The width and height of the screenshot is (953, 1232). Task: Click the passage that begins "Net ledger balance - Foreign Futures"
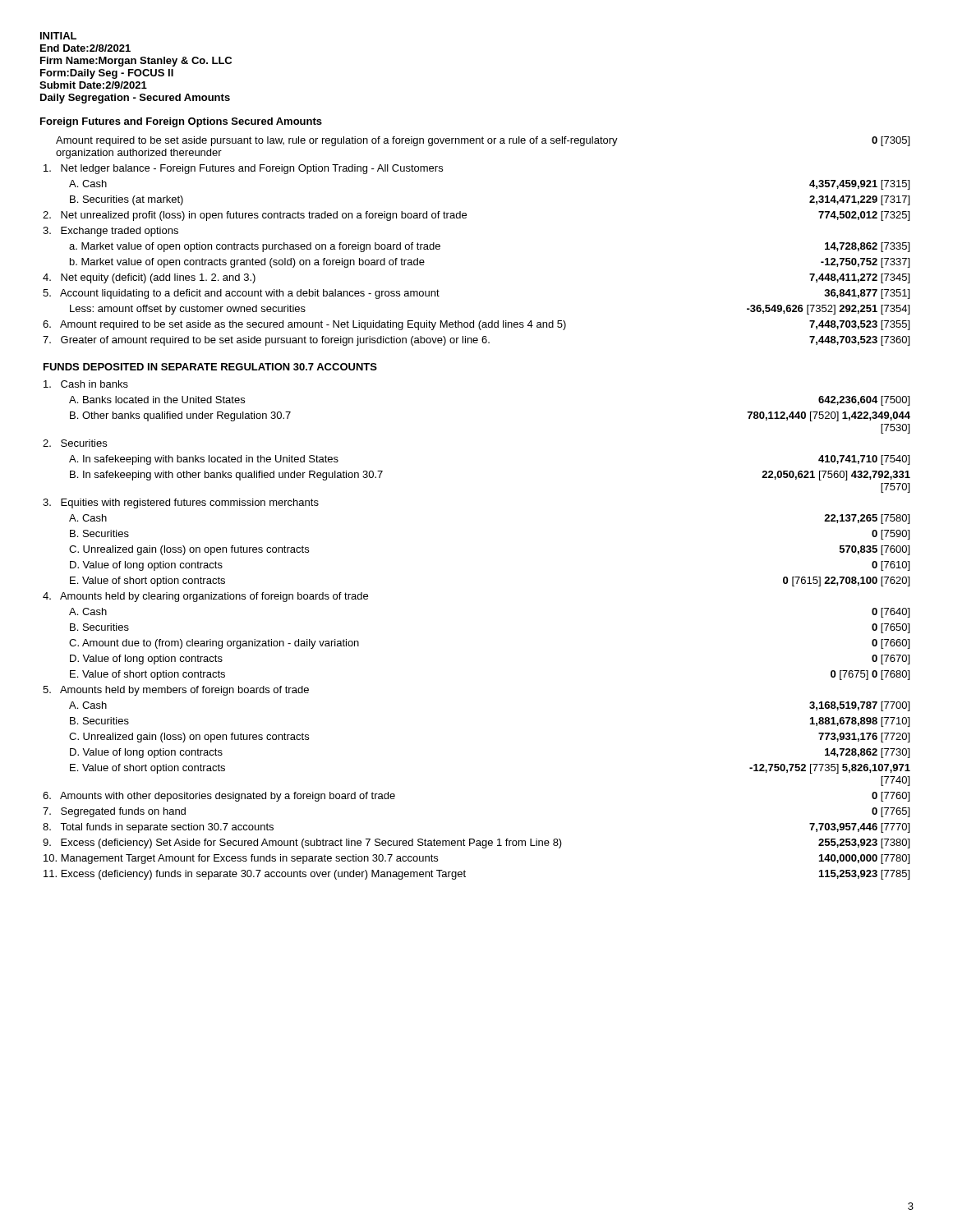[x=243, y=168]
